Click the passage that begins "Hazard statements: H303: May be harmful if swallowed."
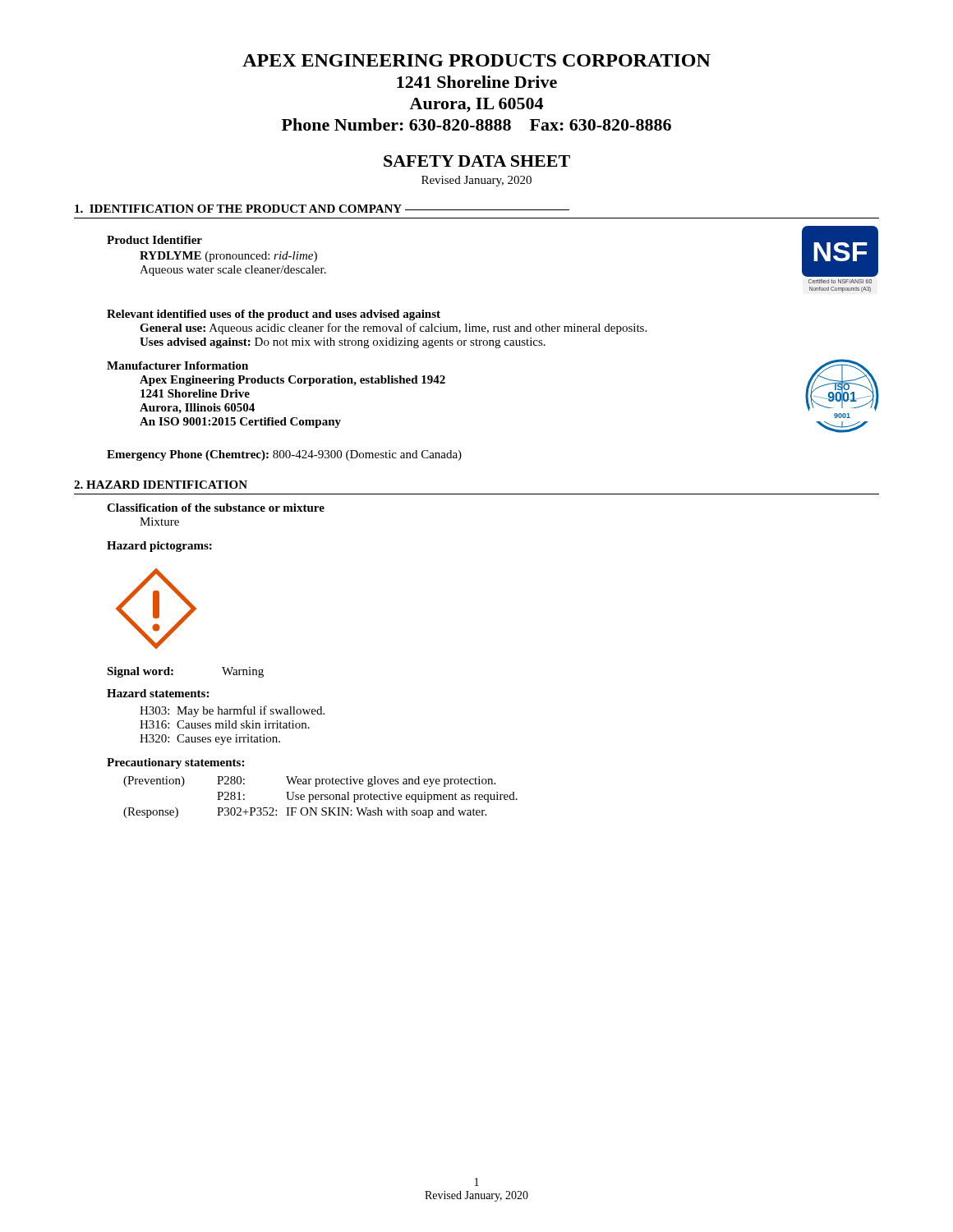 (158, 693)
